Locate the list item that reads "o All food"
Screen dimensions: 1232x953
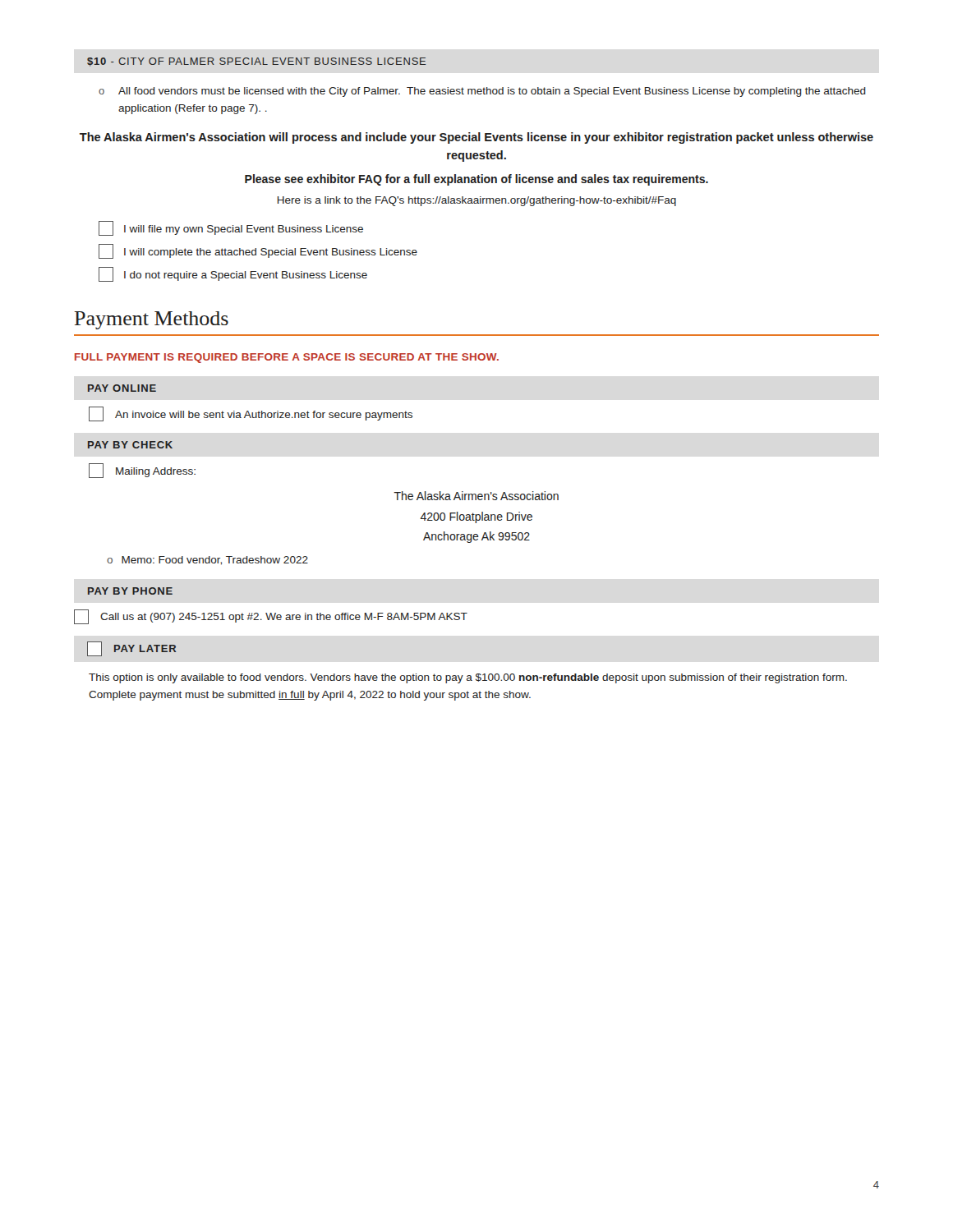coord(489,100)
